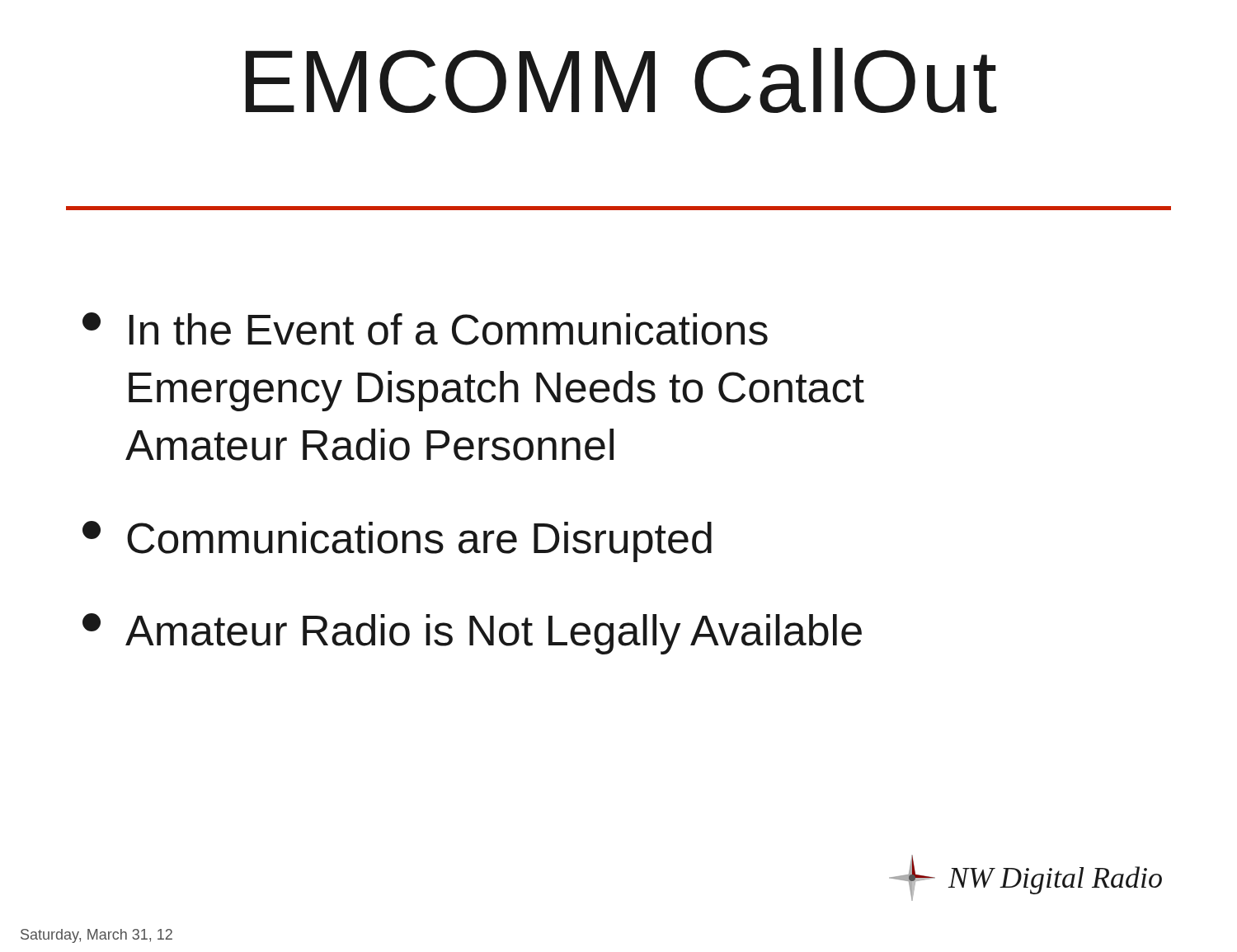Click the passage that begins "In the Event of a CommunicationsEmergency Dispatch"

click(473, 388)
